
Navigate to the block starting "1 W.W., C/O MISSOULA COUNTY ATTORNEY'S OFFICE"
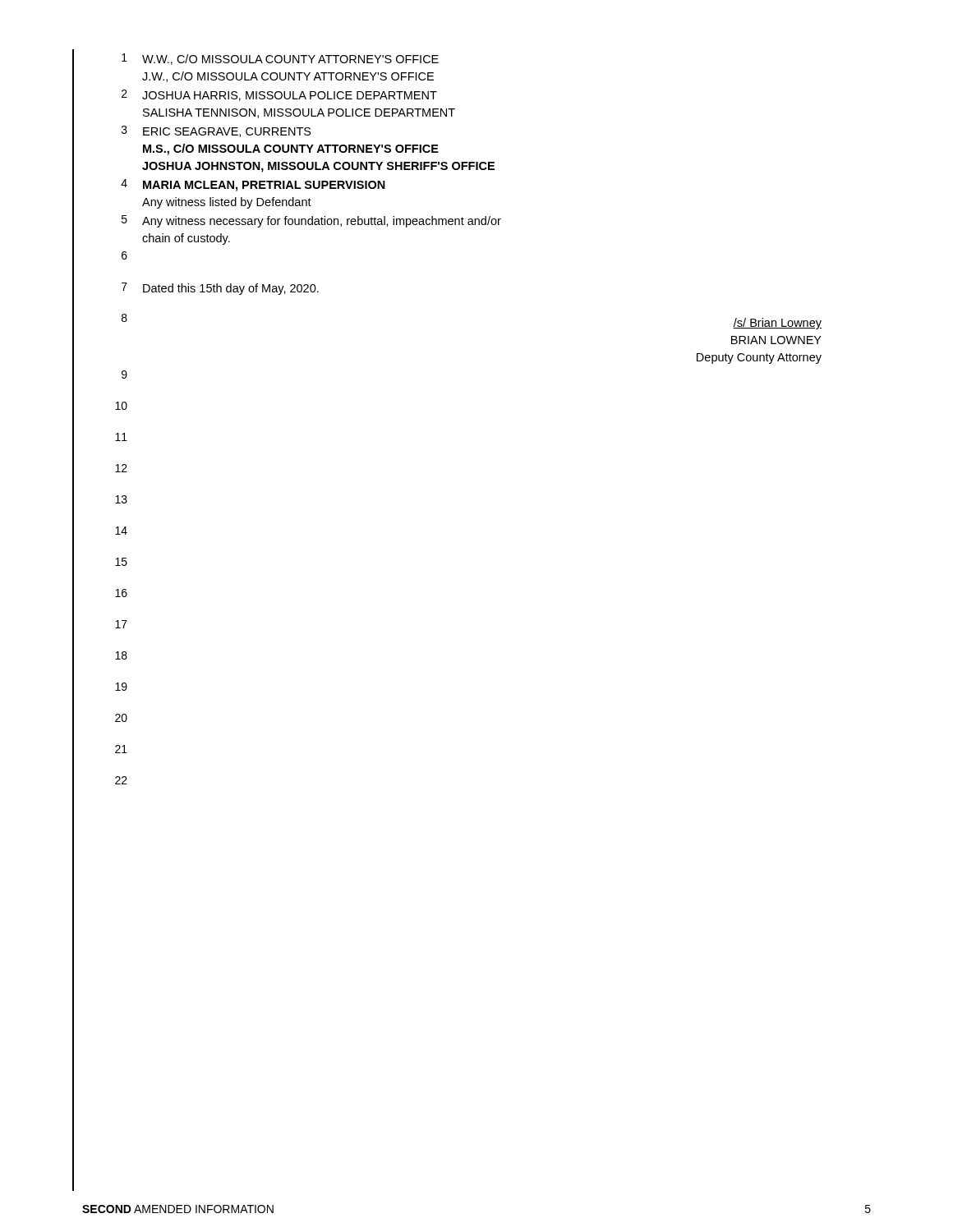pos(280,59)
